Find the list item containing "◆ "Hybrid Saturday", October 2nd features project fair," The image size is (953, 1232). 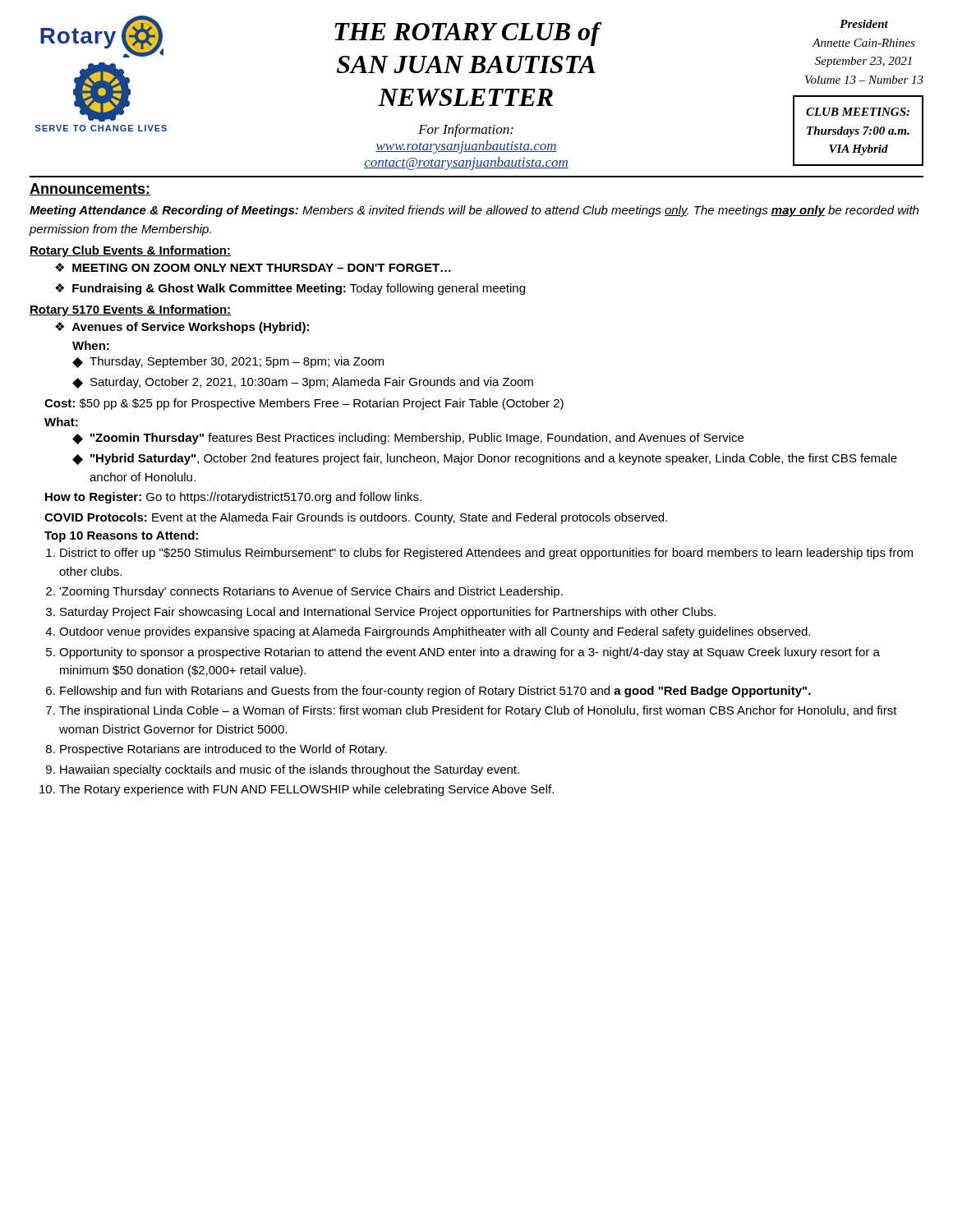pyautogui.click(x=498, y=468)
